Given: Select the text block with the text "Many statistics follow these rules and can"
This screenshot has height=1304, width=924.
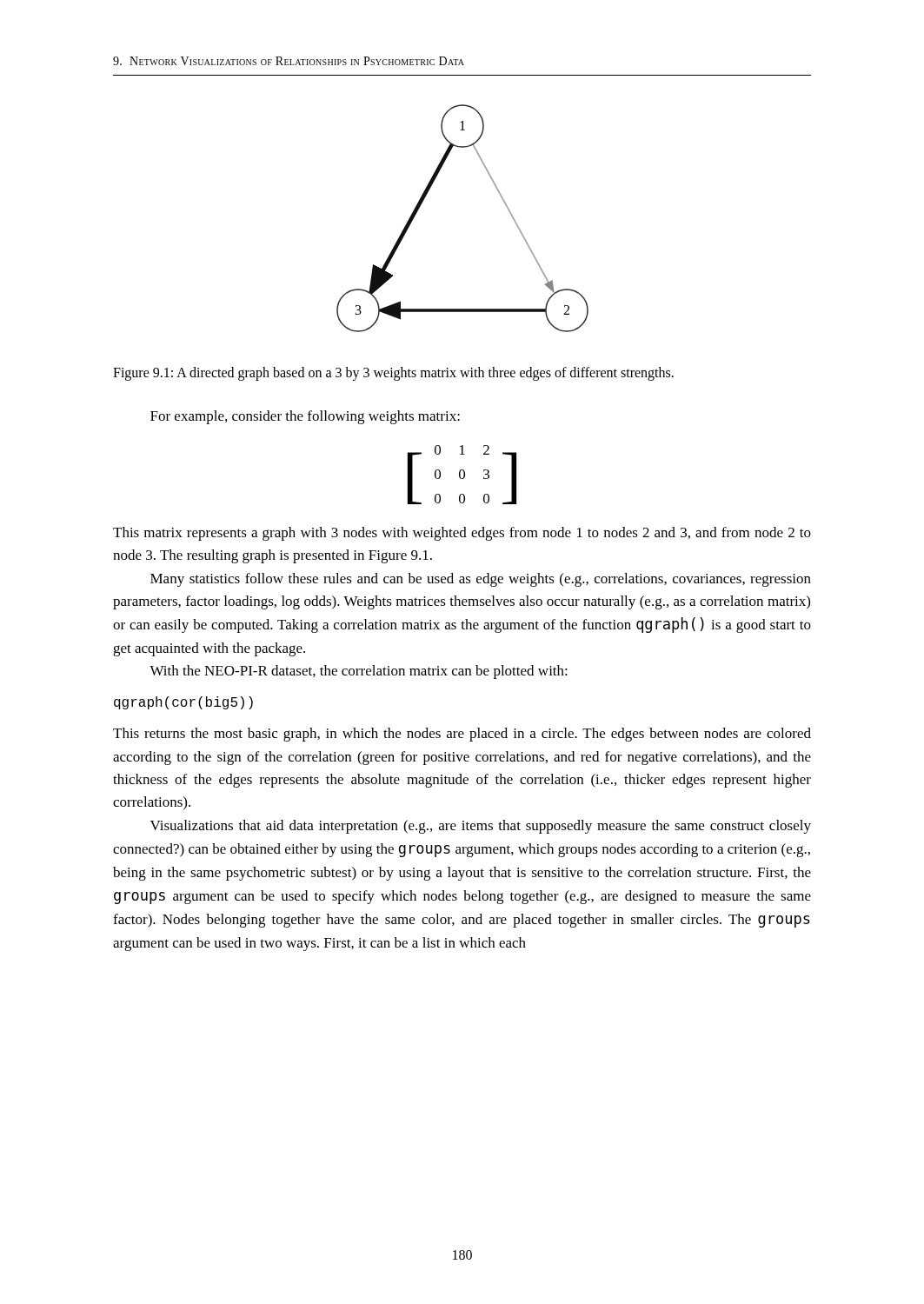Looking at the screenshot, I should click(462, 613).
